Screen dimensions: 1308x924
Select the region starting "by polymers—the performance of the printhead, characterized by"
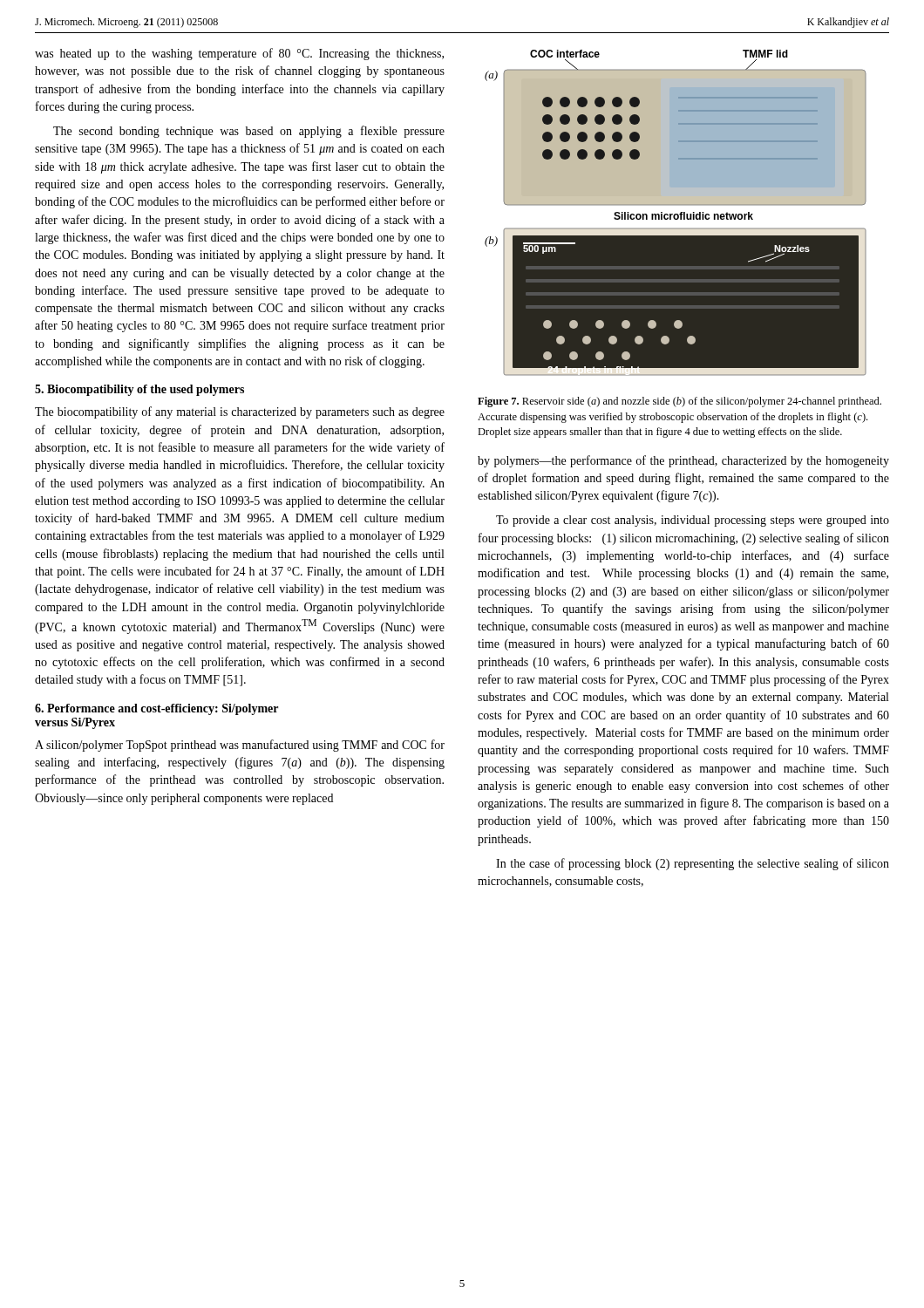tap(683, 479)
